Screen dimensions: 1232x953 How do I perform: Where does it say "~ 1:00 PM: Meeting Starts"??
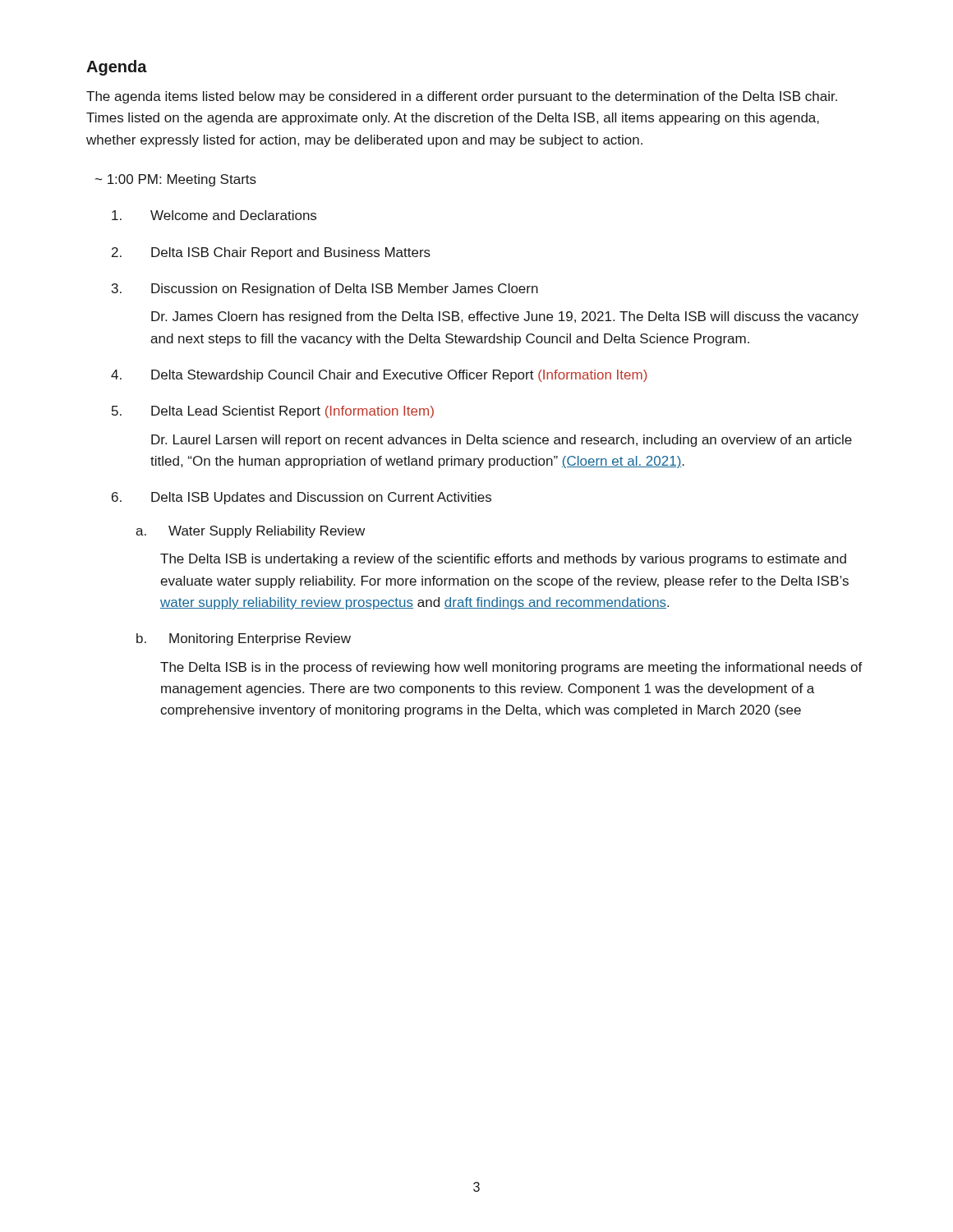pos(175,180)
